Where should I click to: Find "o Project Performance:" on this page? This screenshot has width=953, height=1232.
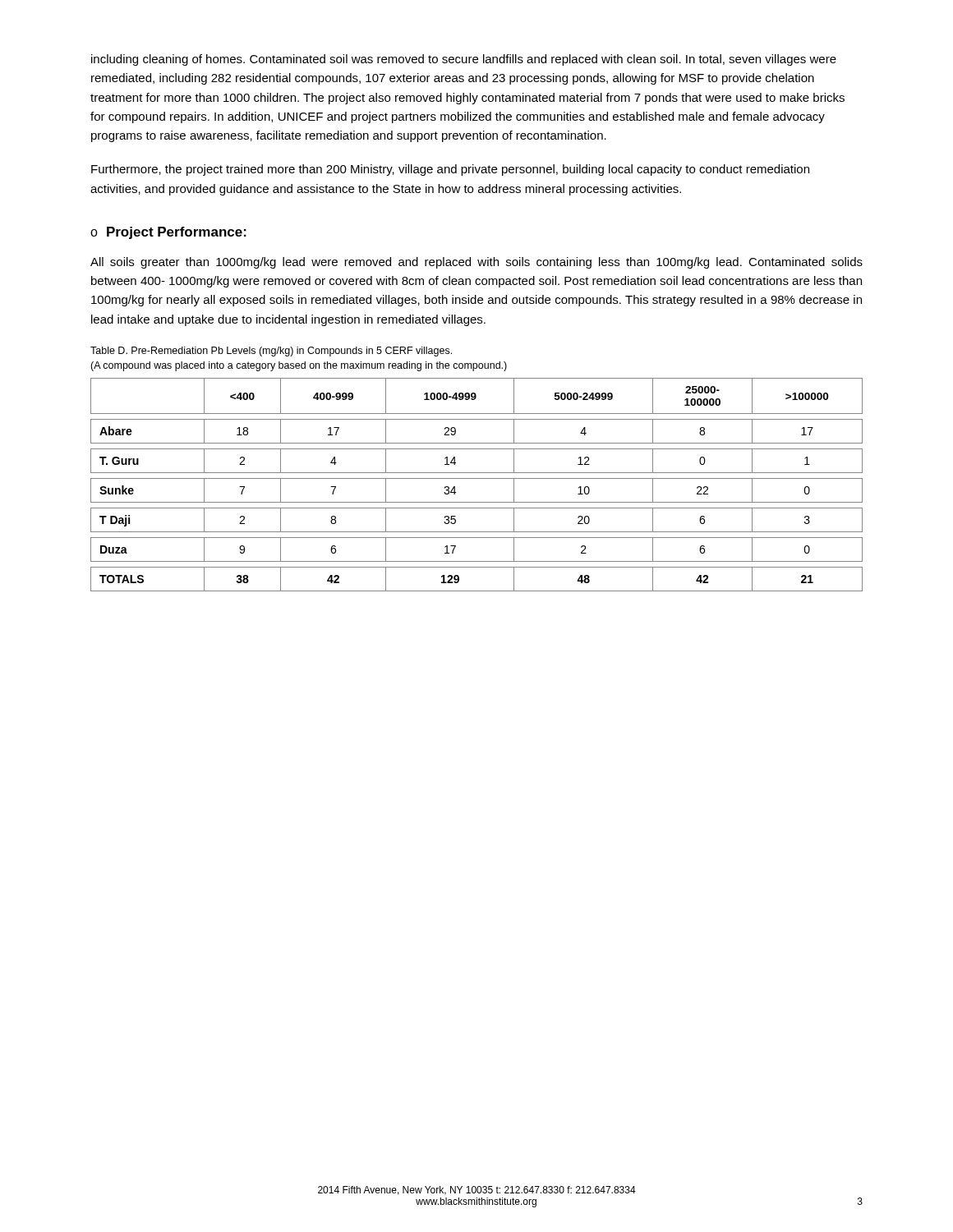point(169,232)
